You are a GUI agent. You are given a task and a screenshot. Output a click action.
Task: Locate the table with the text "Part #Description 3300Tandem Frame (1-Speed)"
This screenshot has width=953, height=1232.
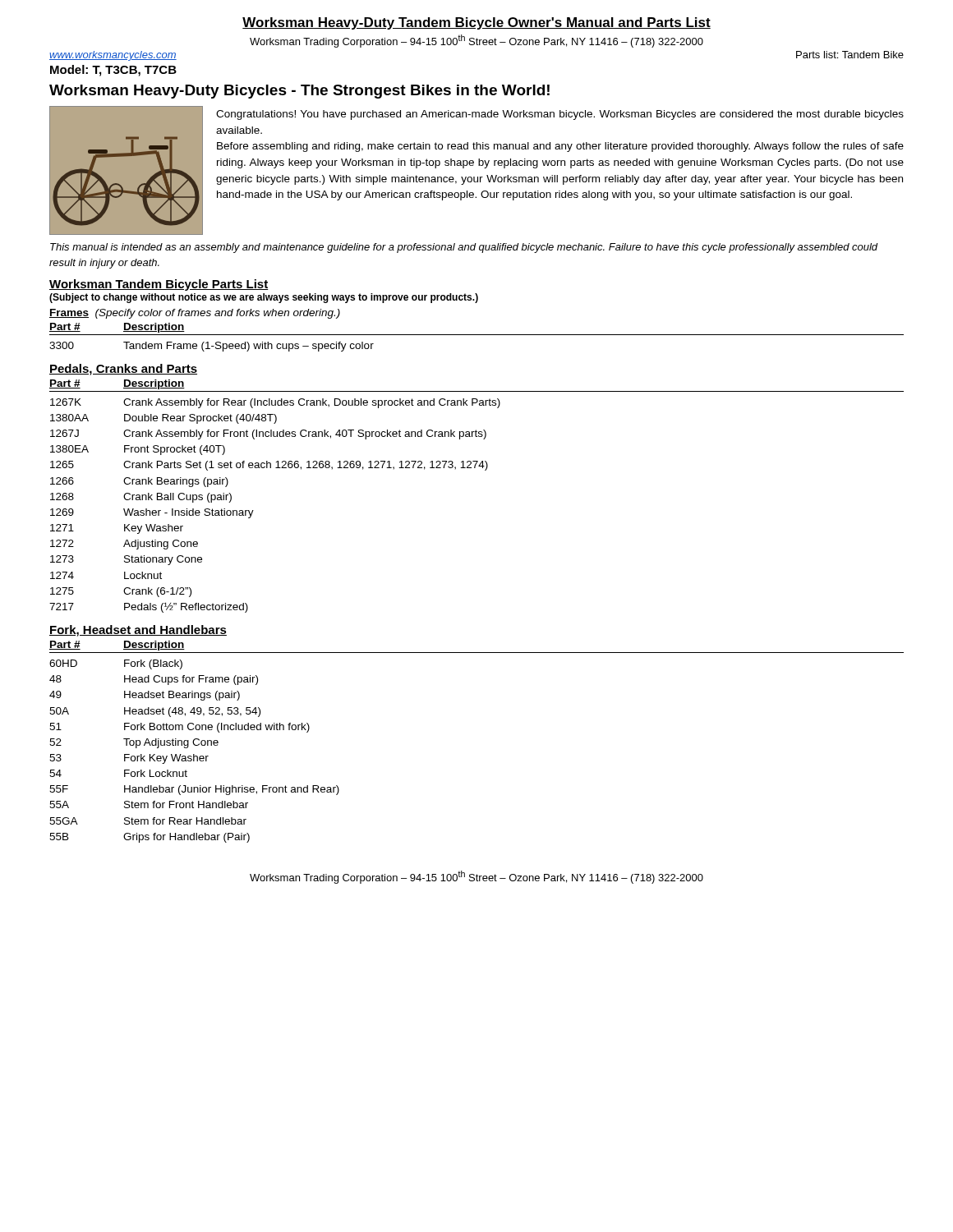pyautogui.click(x=476, y=337)
